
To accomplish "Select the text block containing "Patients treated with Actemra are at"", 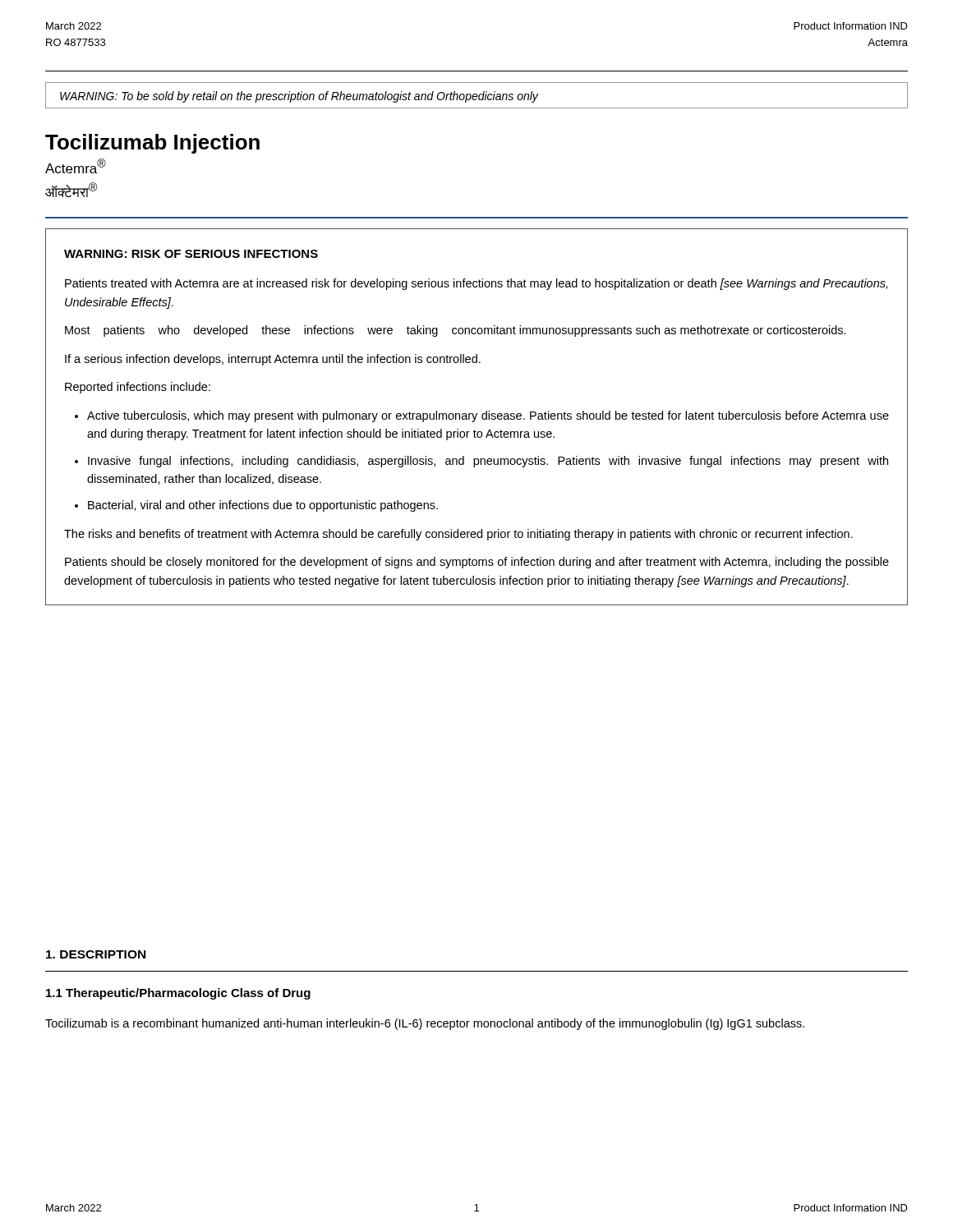I will pos(476,293).
